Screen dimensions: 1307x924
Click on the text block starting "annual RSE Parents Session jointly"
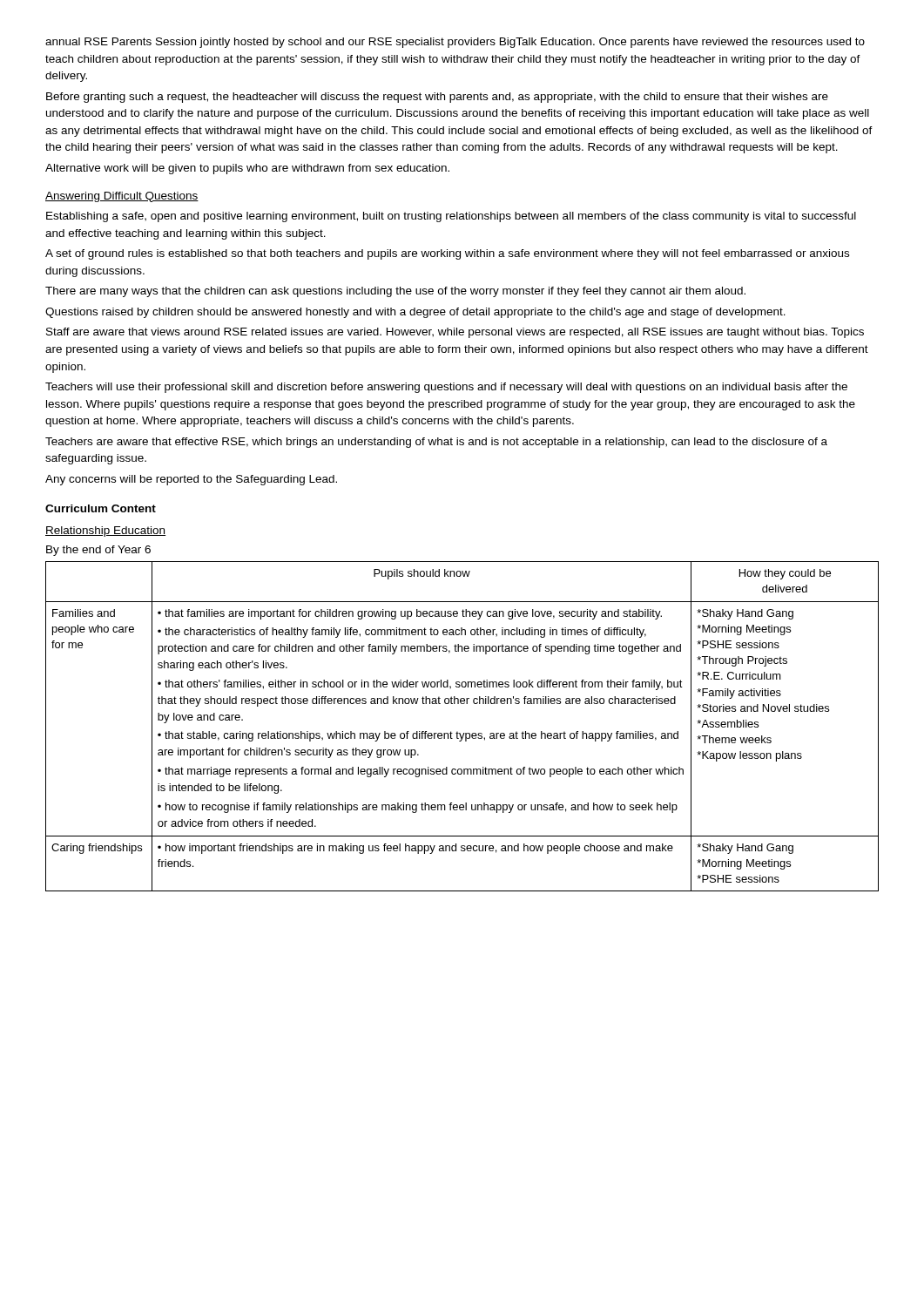coord(462,59)
